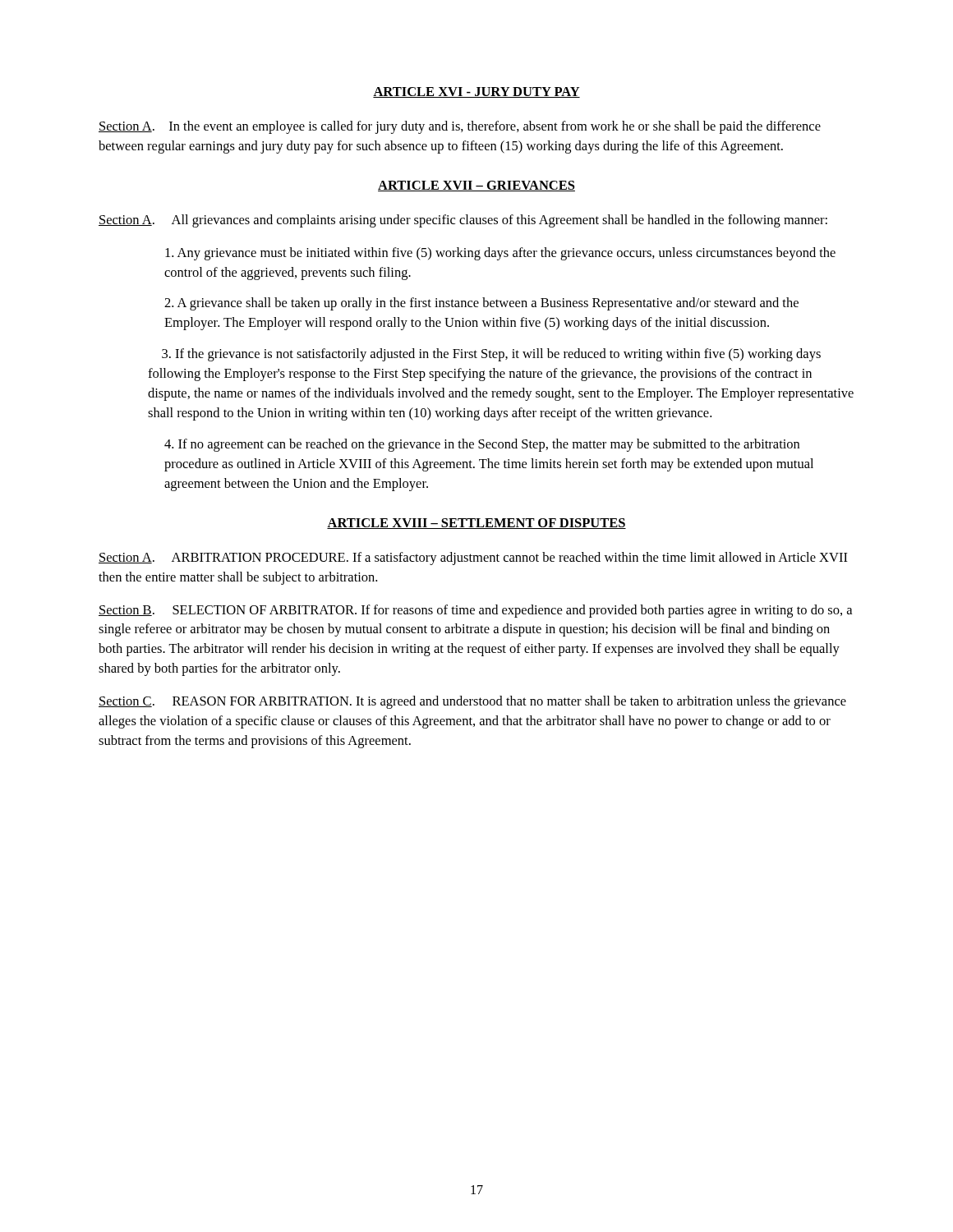
Task: Click on the text starting "ARTICLE XVII – GRIEVANCES"
Action: [476, 185]
